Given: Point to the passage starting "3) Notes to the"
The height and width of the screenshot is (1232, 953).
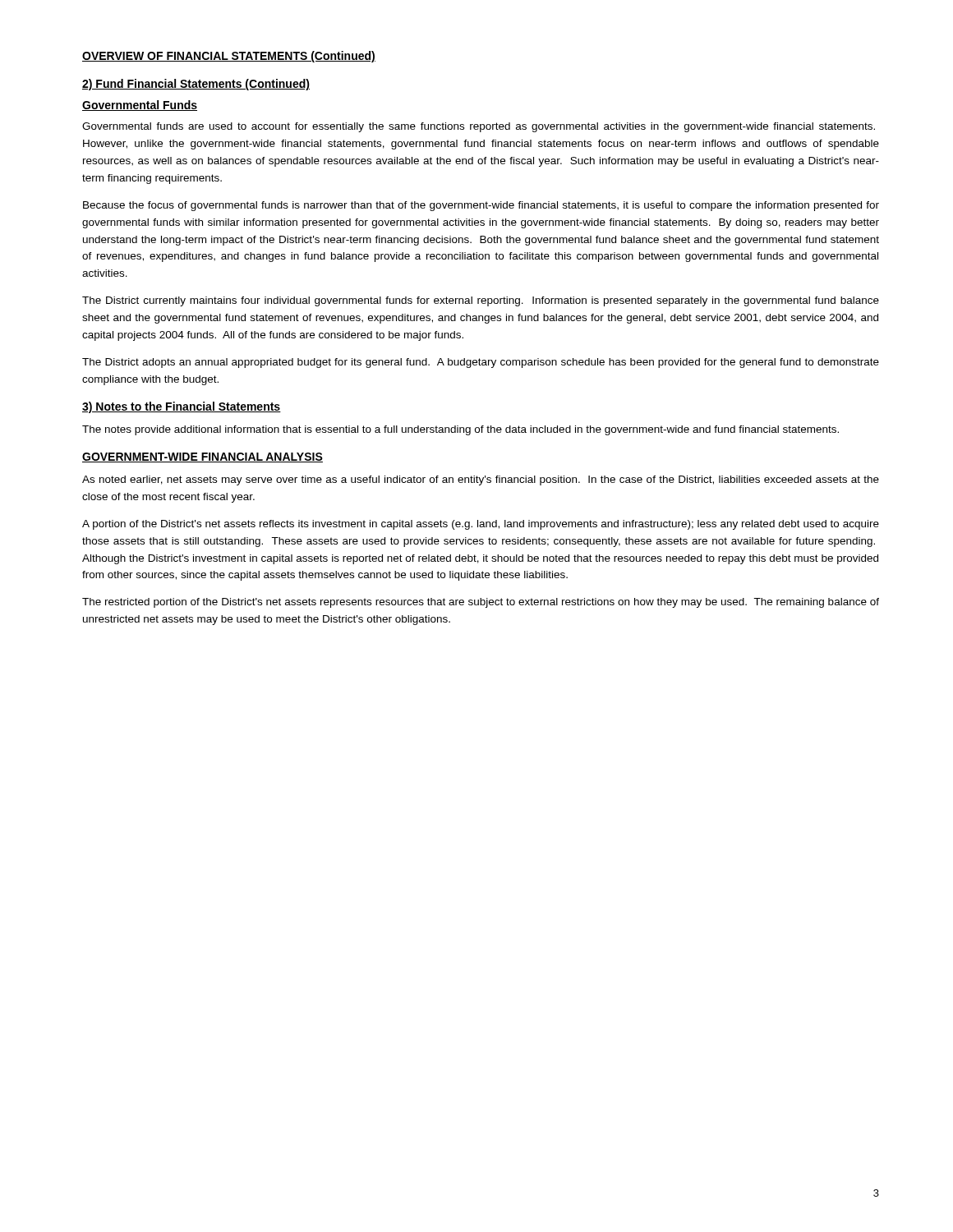Looking at the screenshot, I should 181,406.
